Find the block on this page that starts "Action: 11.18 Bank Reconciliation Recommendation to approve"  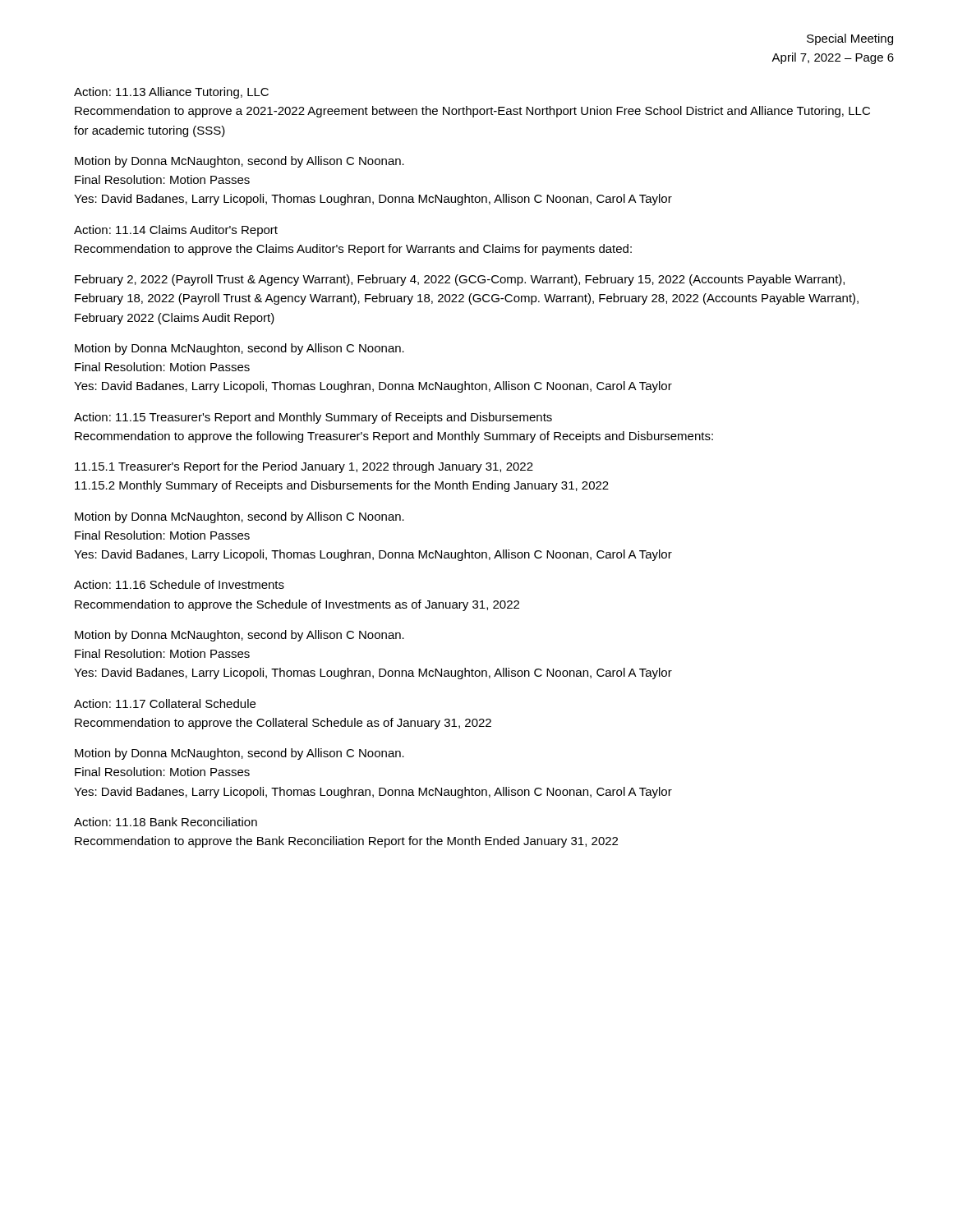tap(476, 831)
